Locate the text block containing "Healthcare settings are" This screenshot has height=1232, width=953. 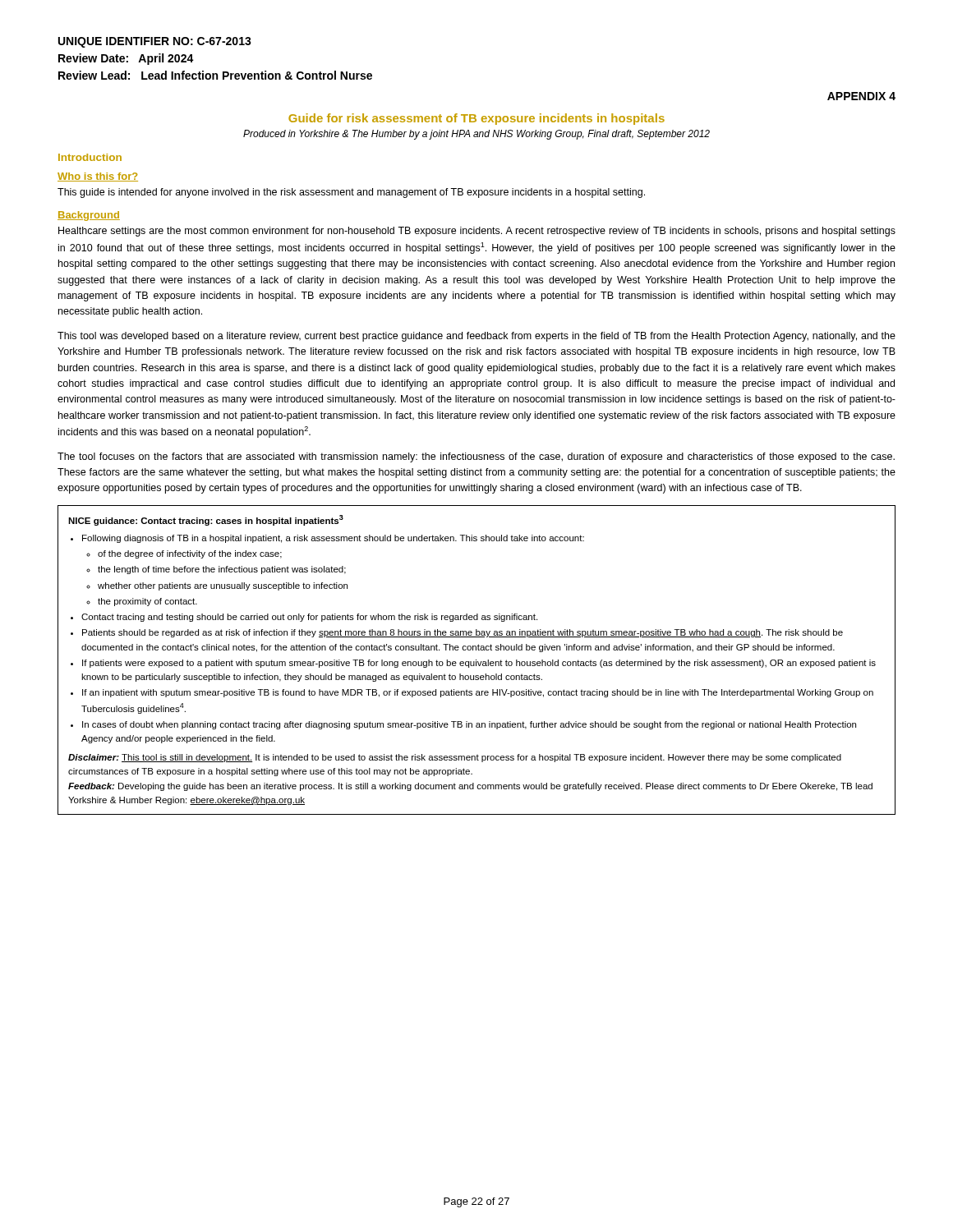(476, 271)
